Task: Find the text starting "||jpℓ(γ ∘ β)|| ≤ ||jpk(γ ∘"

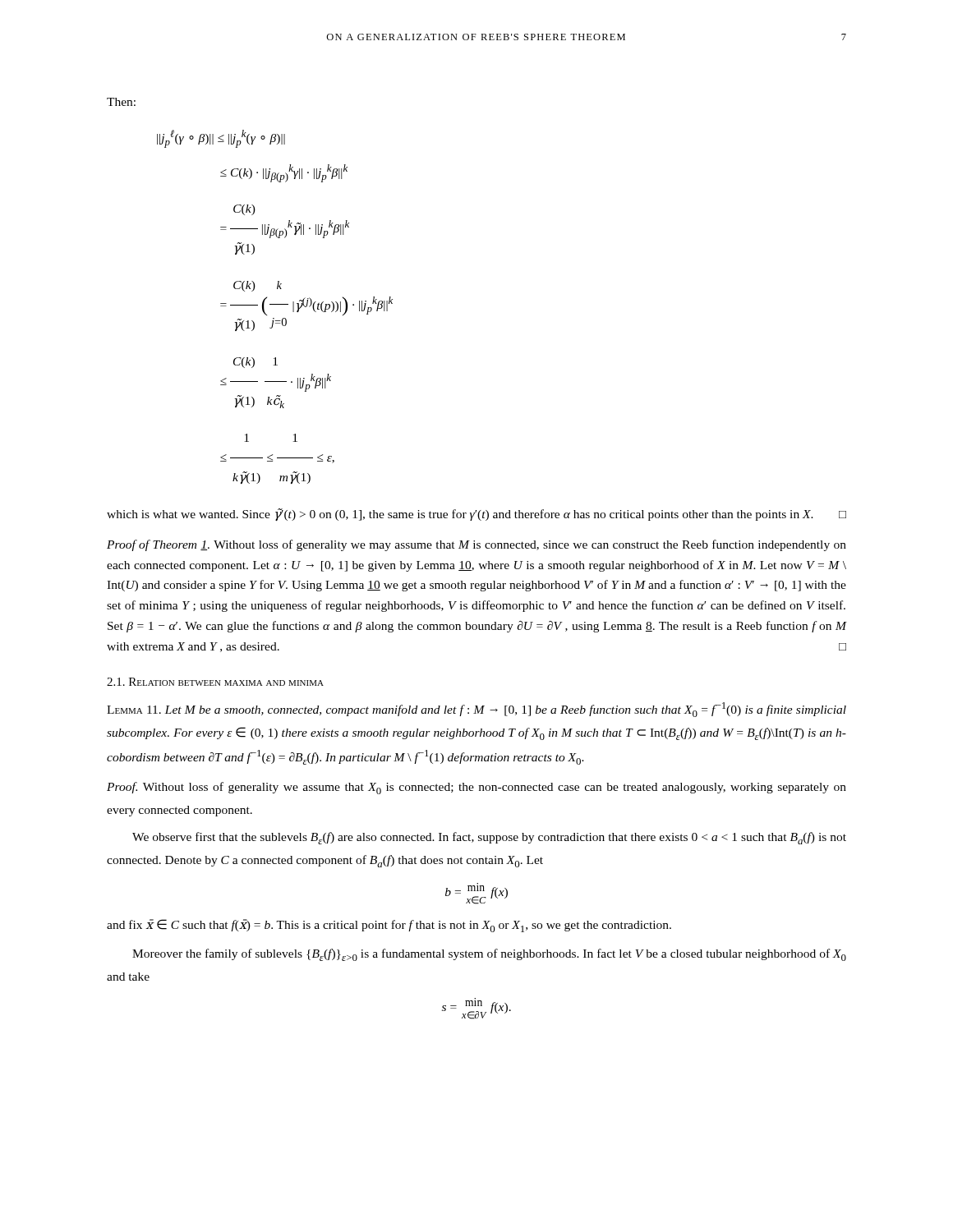Action: click(x=275, y=308)
